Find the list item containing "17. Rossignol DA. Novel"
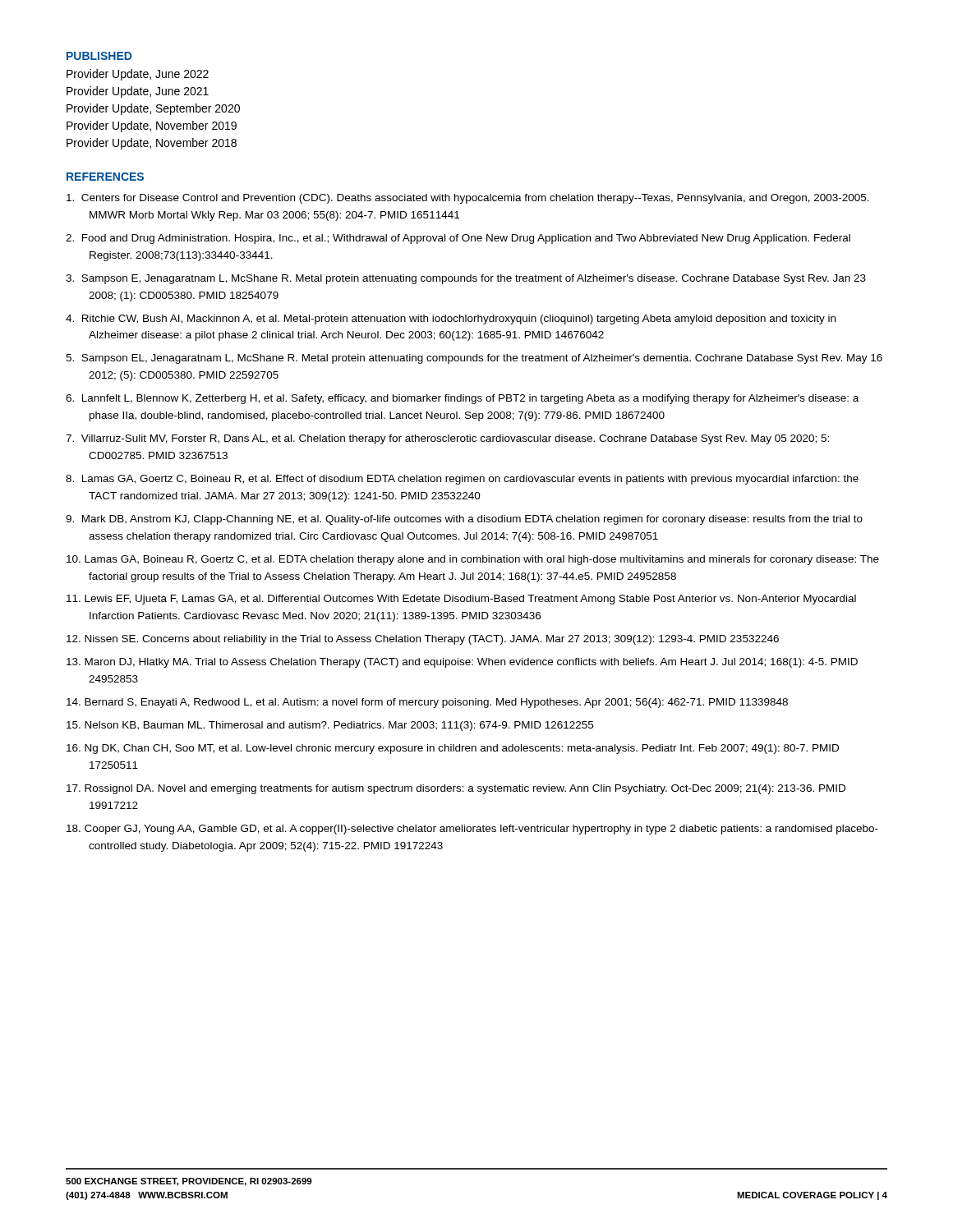Screen dimensions: 1232x953 456,796
